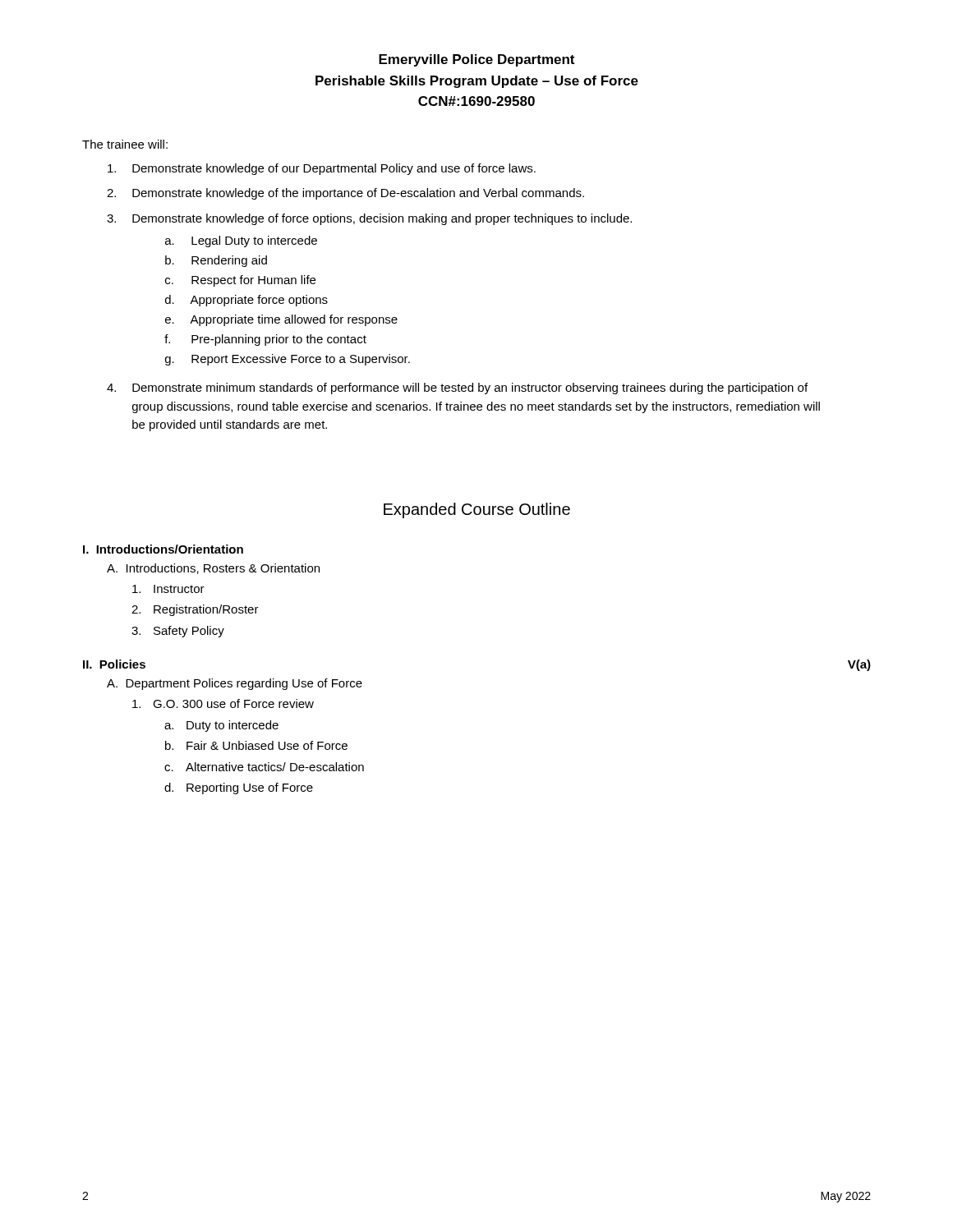Locate the block of text that opens with "A. Introductions, Rosters & Orientation 1.Instructor 2.Registration/Roster"
Viewport: 953px width, 1232px height.
(213, 569)
